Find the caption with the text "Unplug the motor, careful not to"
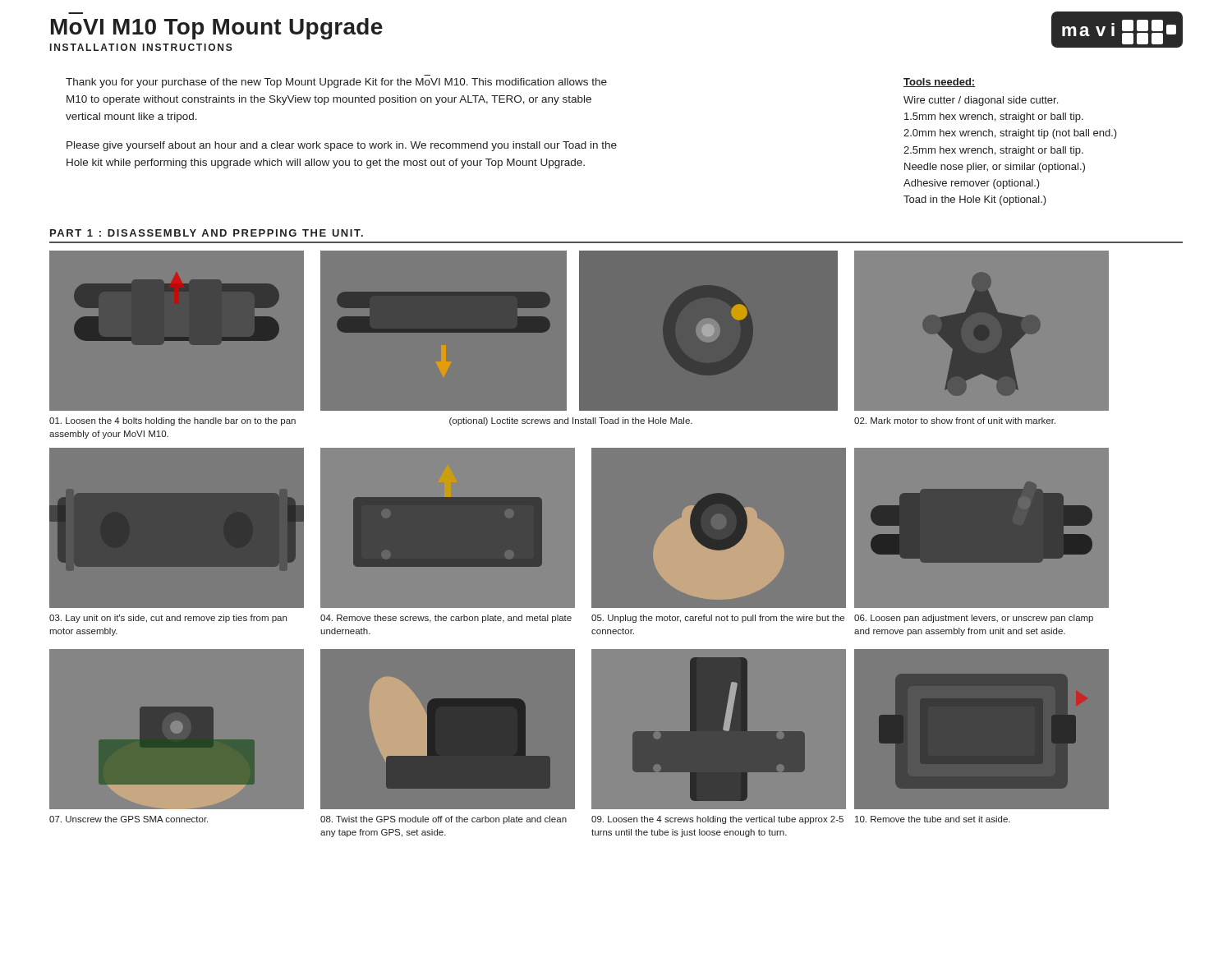This screenshot has width=1232, height=953. coord(718,624)
